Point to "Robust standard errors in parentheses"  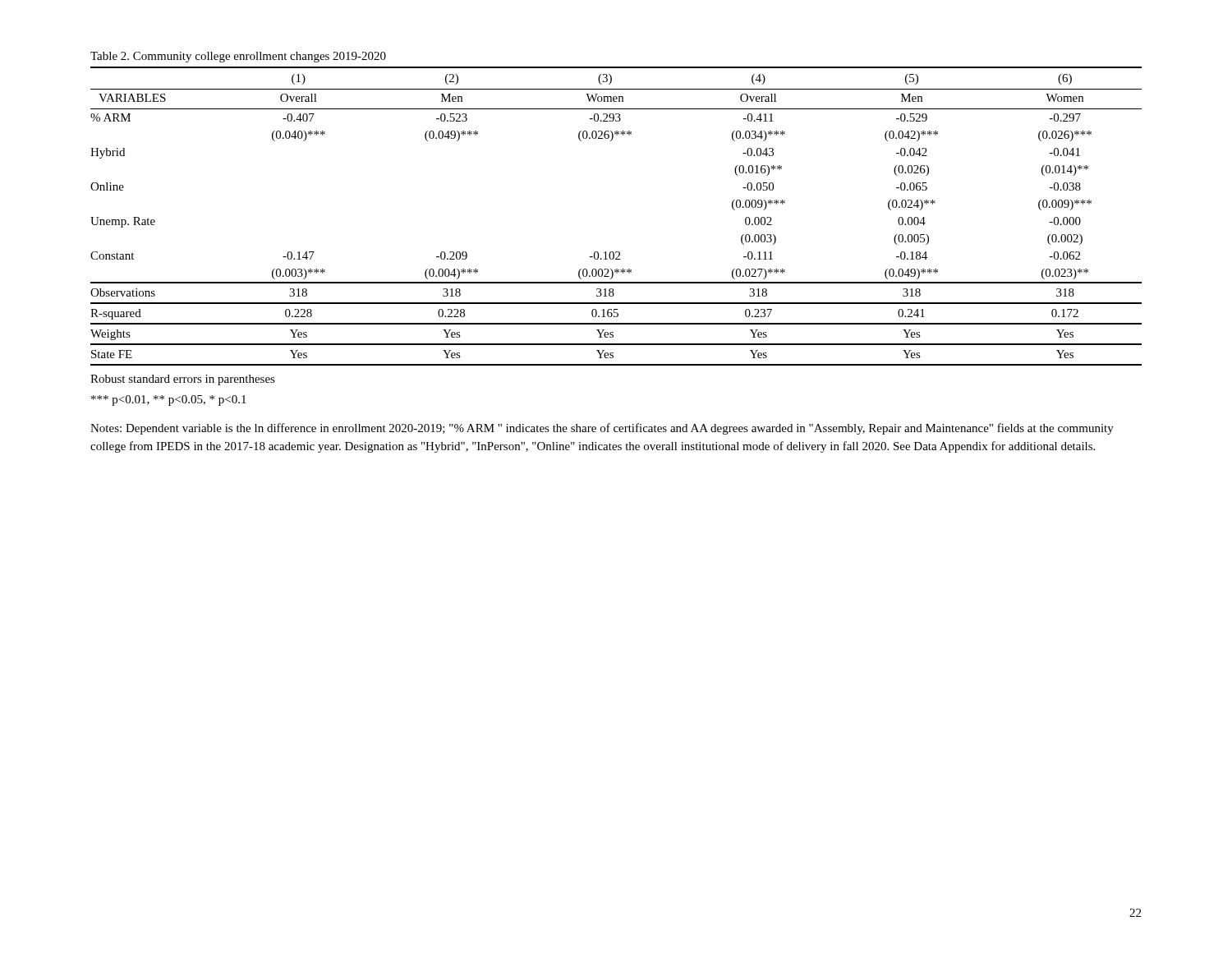(x=183, y=379)
